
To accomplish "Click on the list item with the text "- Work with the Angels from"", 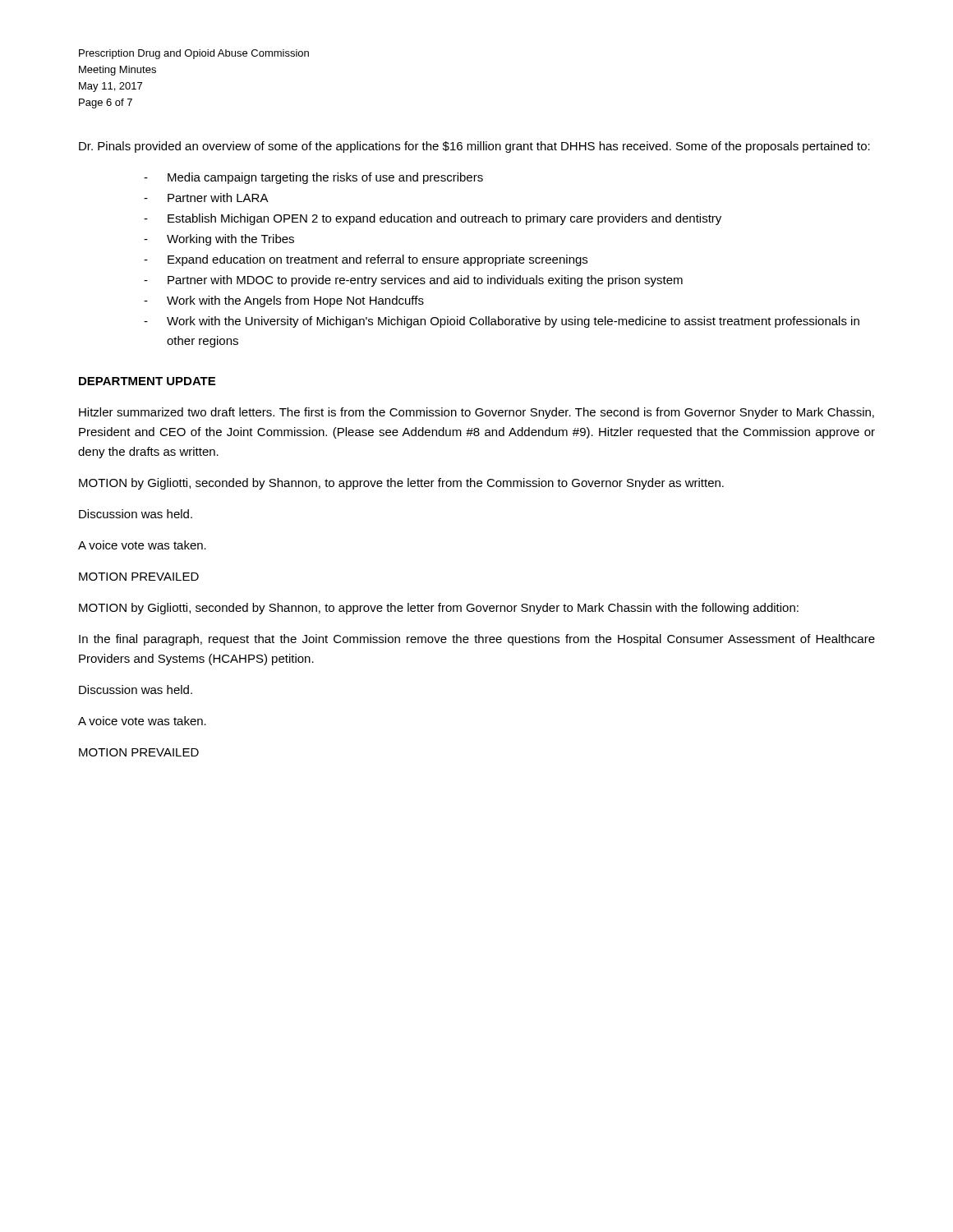I will pos(284,301).
